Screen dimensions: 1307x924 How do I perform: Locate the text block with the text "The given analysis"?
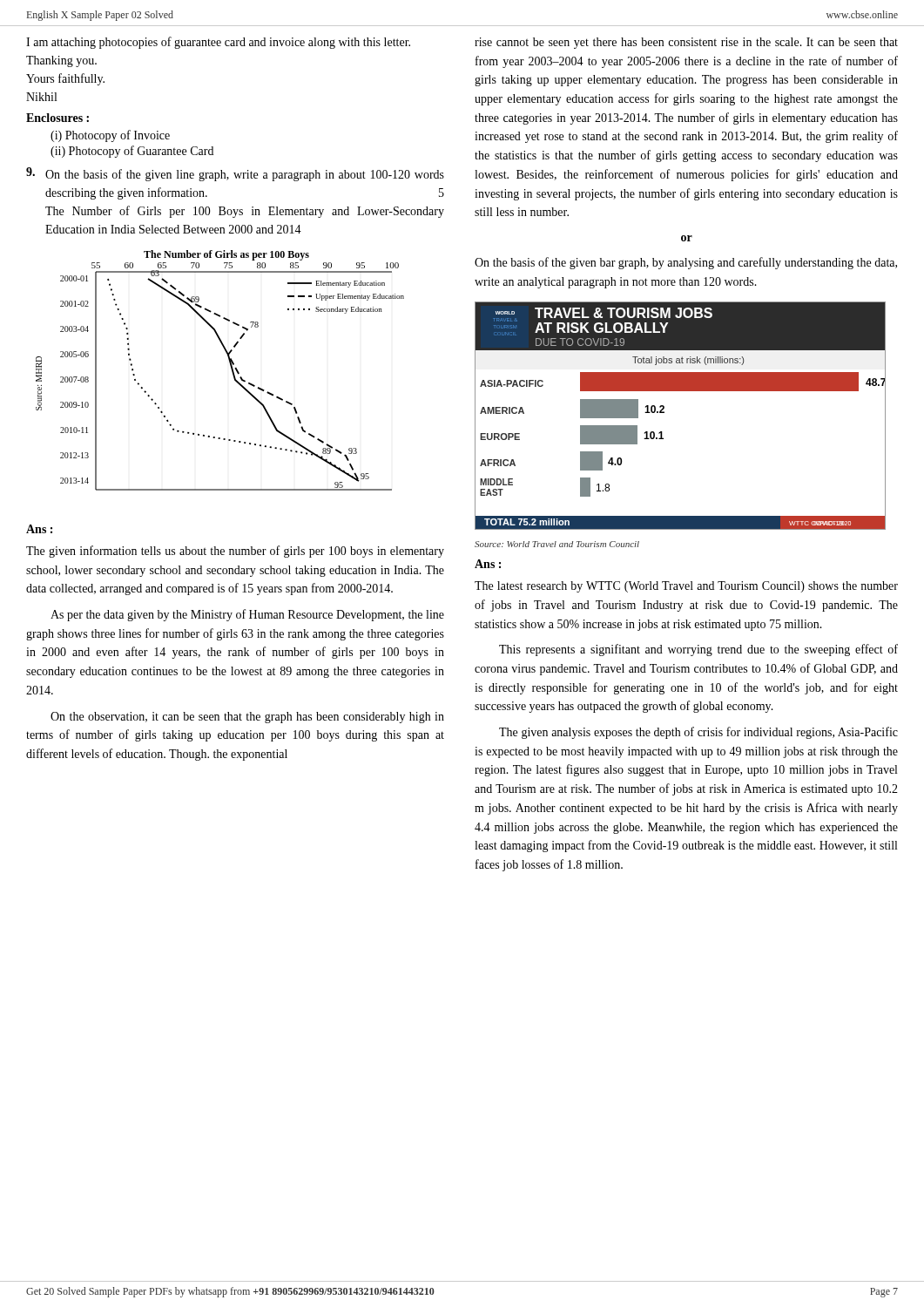point(686,799)
